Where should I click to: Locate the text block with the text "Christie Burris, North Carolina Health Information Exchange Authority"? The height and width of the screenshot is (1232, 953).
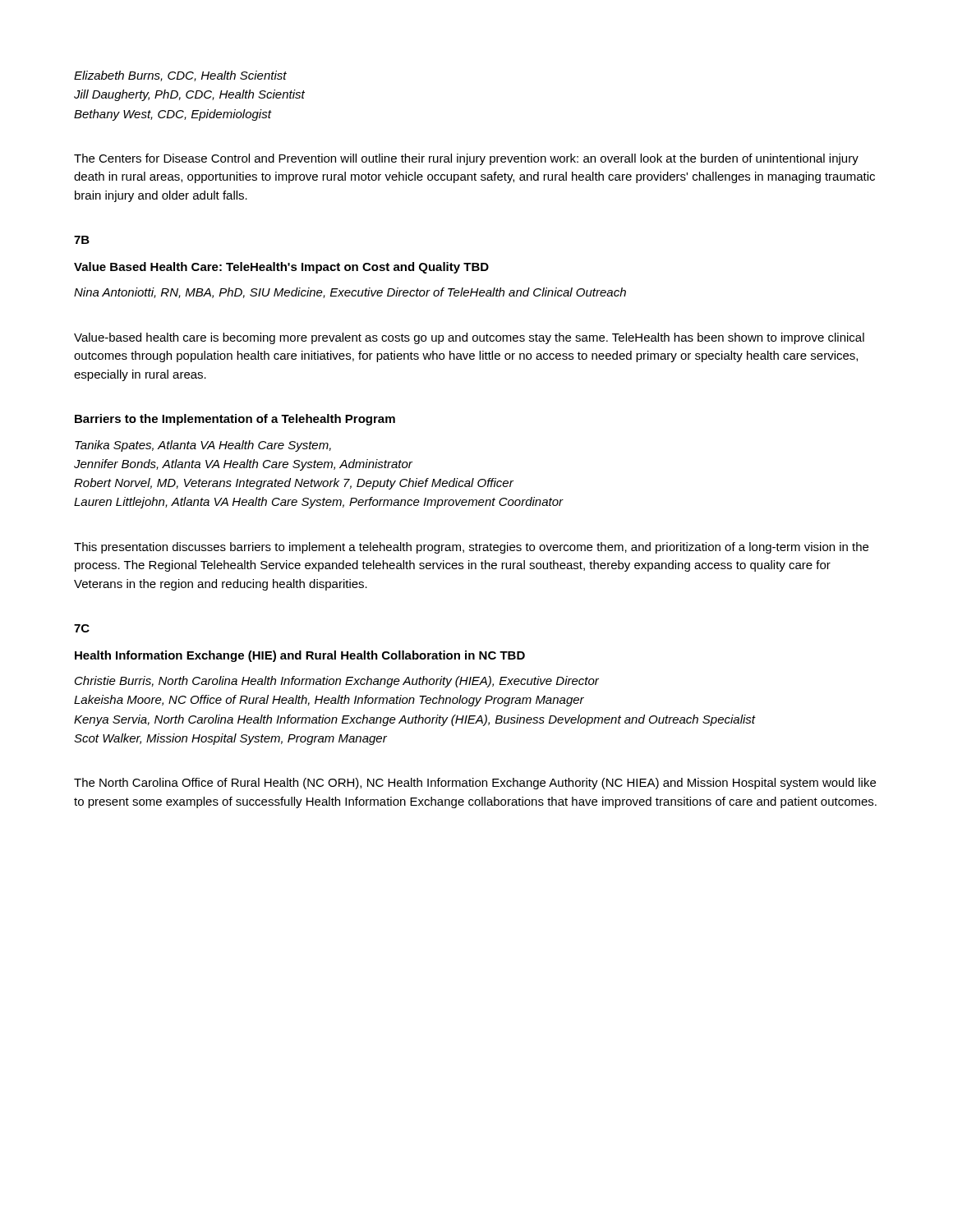[415, 709]
